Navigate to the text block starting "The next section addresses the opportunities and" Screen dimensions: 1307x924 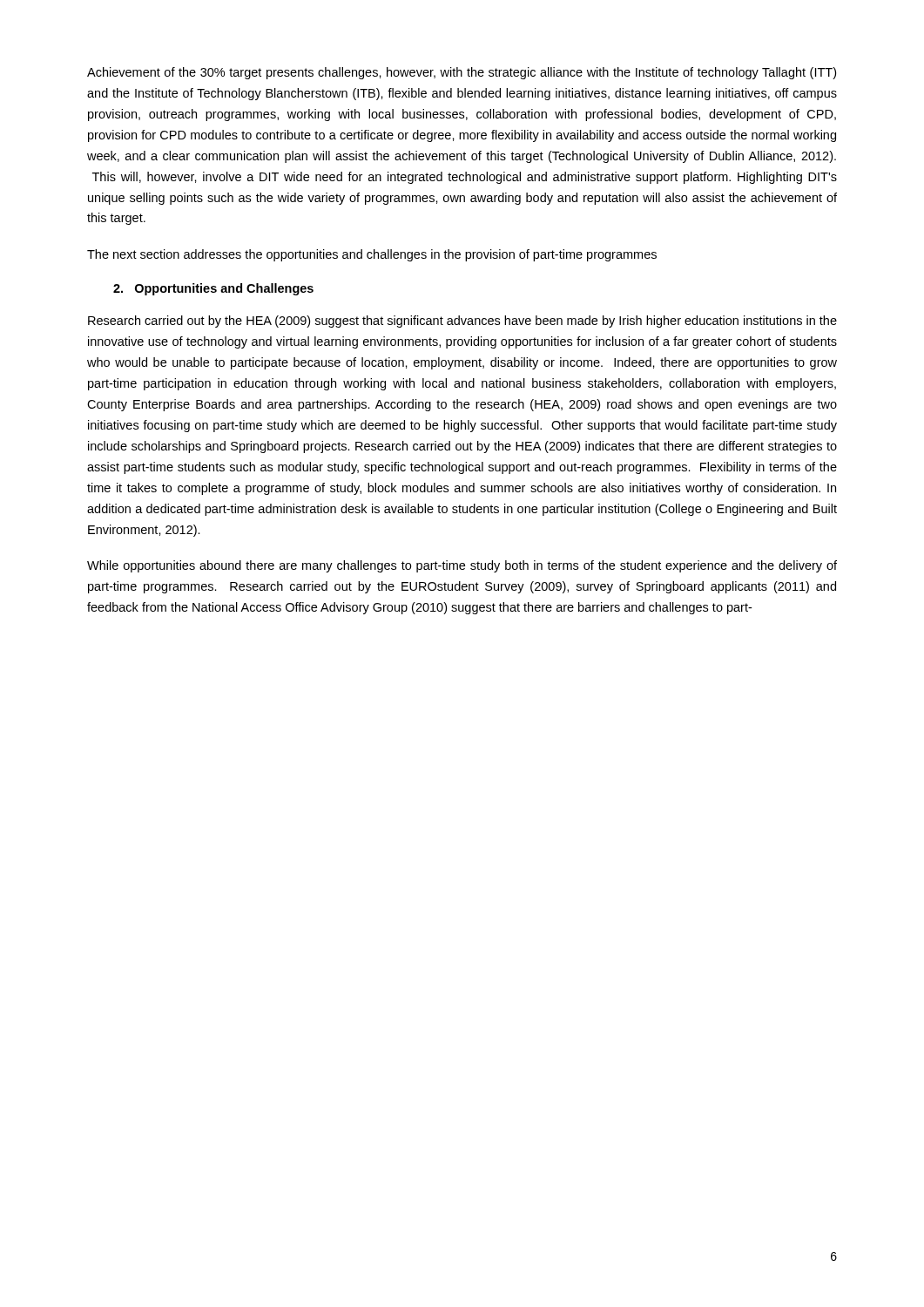pos(372,255)
